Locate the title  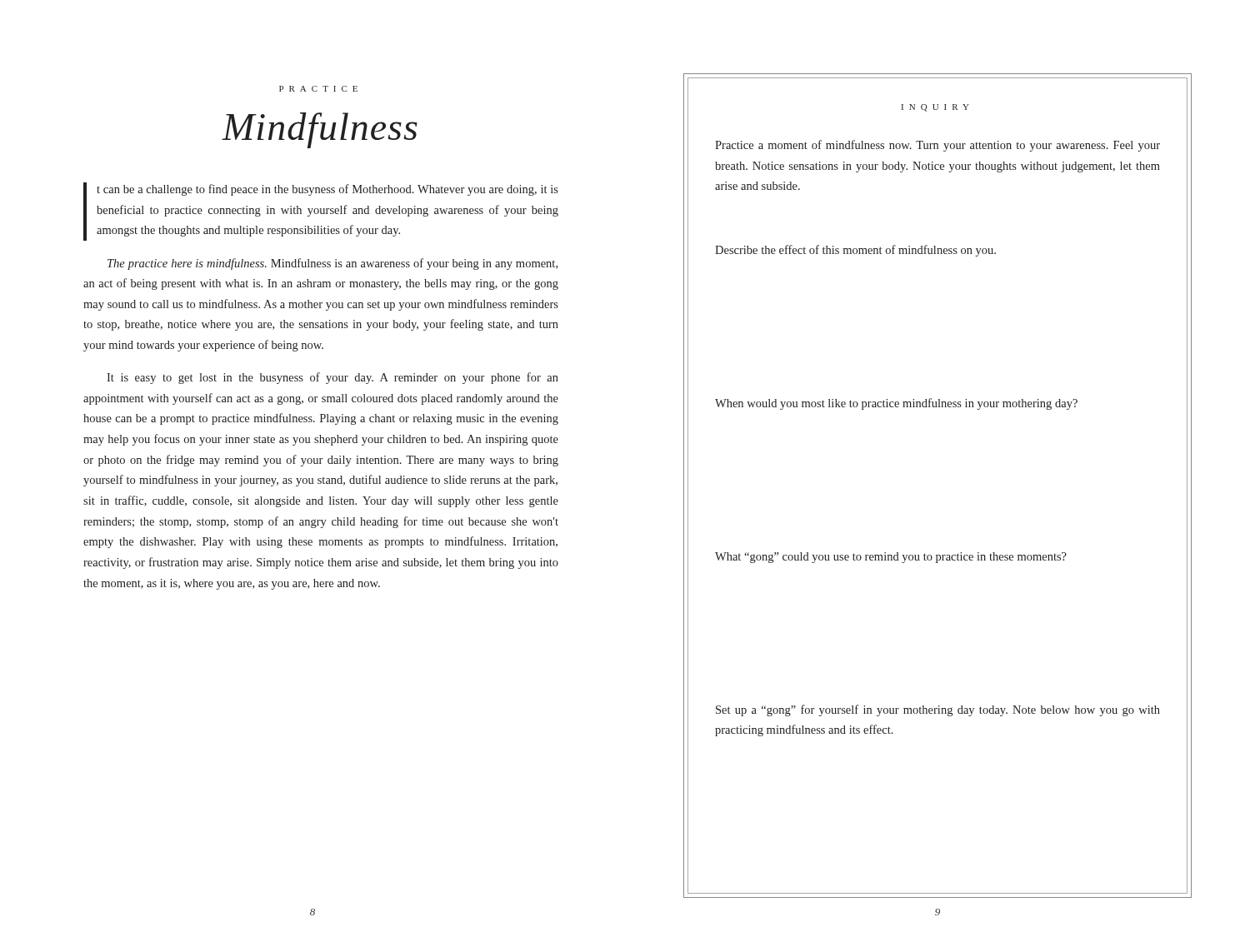(321, 127)
